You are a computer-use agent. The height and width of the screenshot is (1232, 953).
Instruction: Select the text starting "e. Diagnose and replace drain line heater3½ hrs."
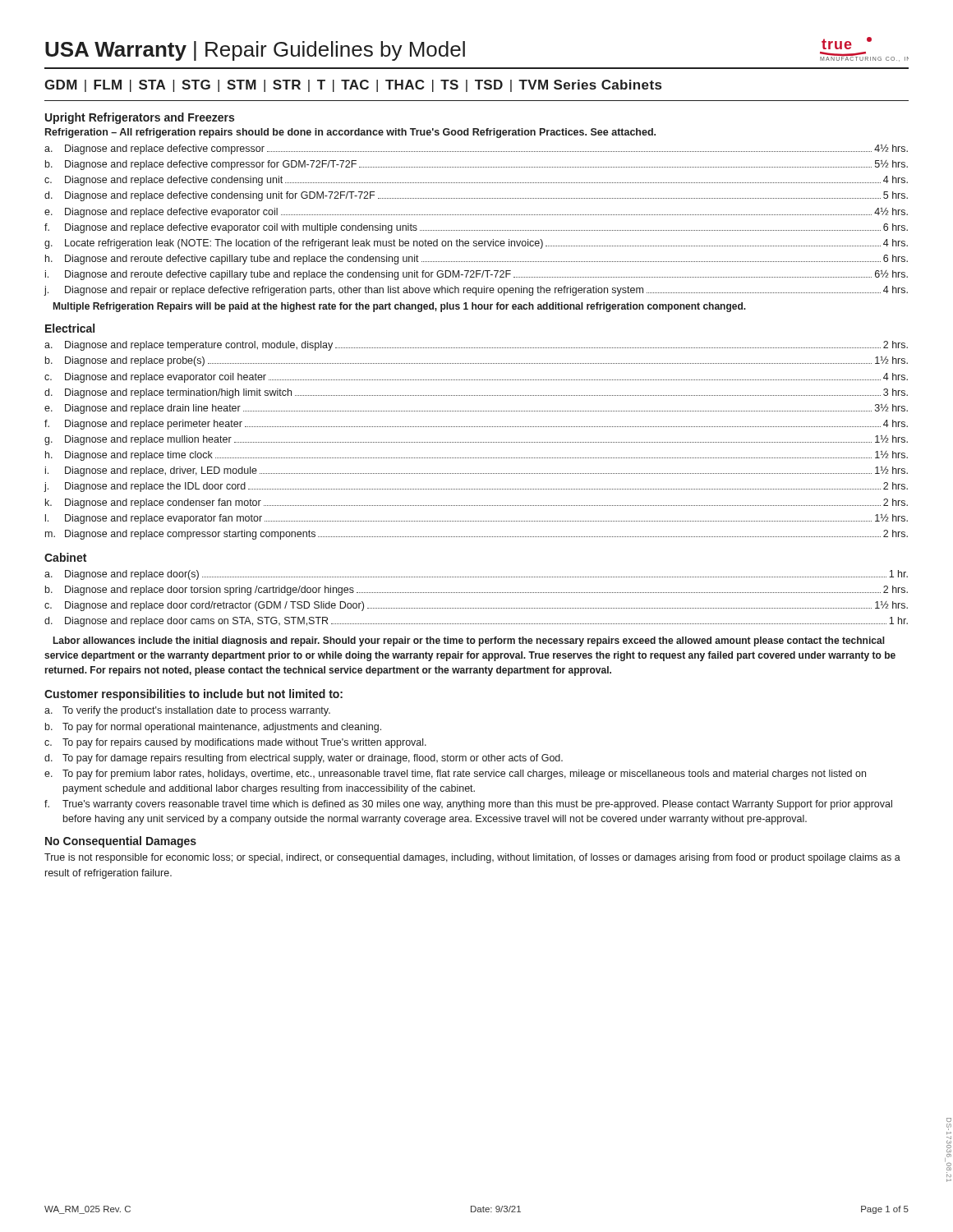(476, 408)
